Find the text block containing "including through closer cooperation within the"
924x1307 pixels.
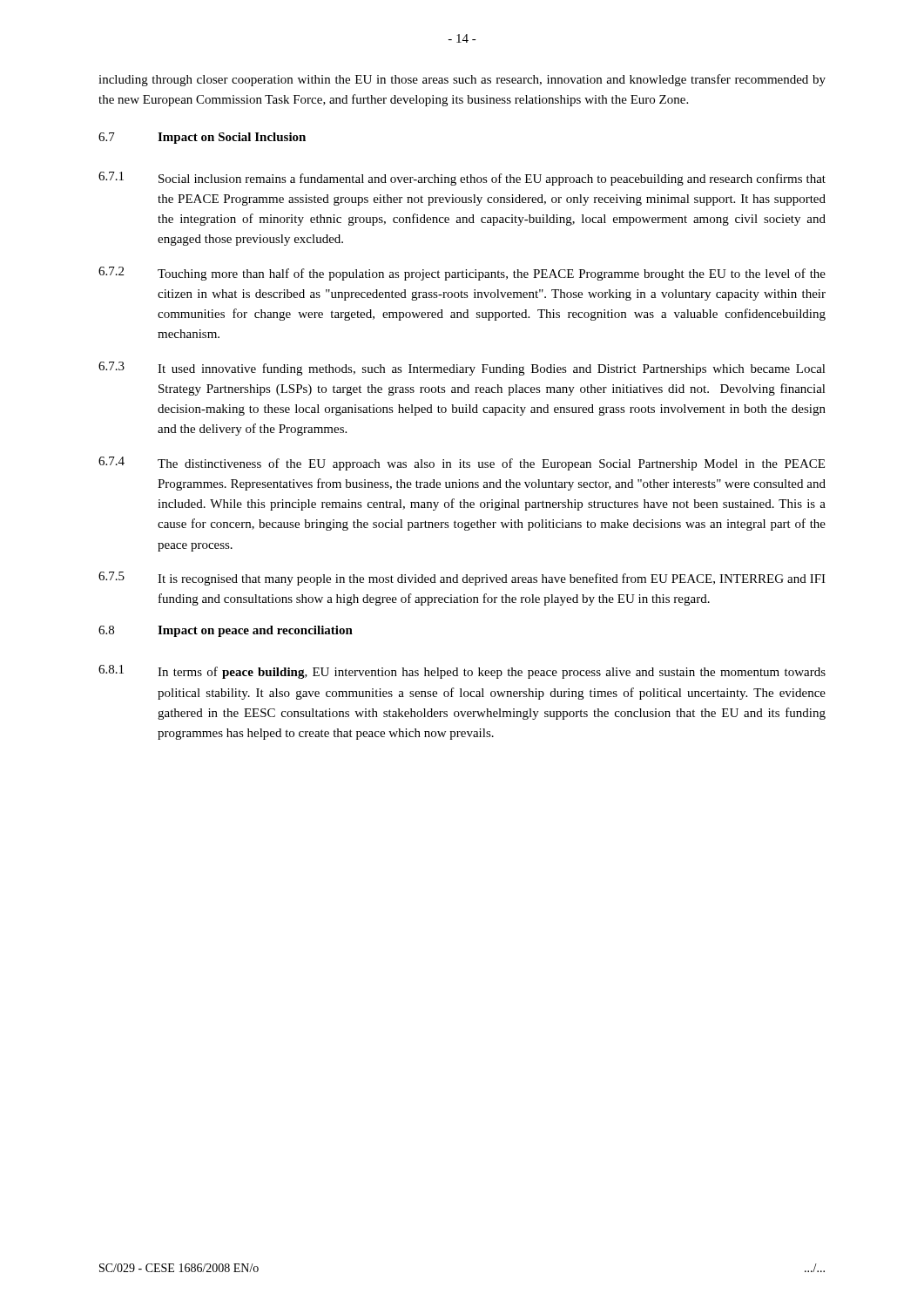pyautogui.click(x=462, y=89)
